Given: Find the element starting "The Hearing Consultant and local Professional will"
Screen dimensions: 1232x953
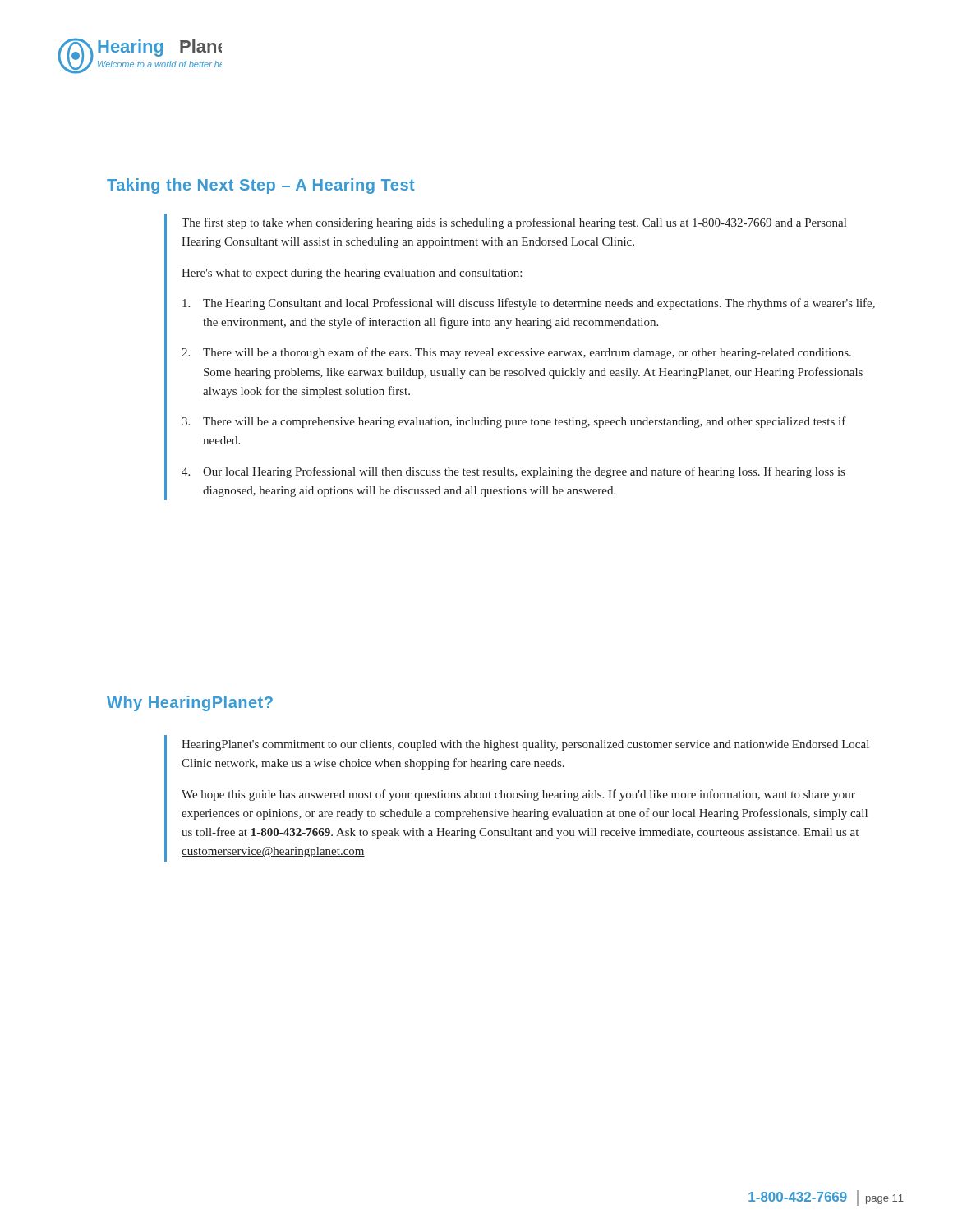Looking at the screenshot, I should [530, 313].
